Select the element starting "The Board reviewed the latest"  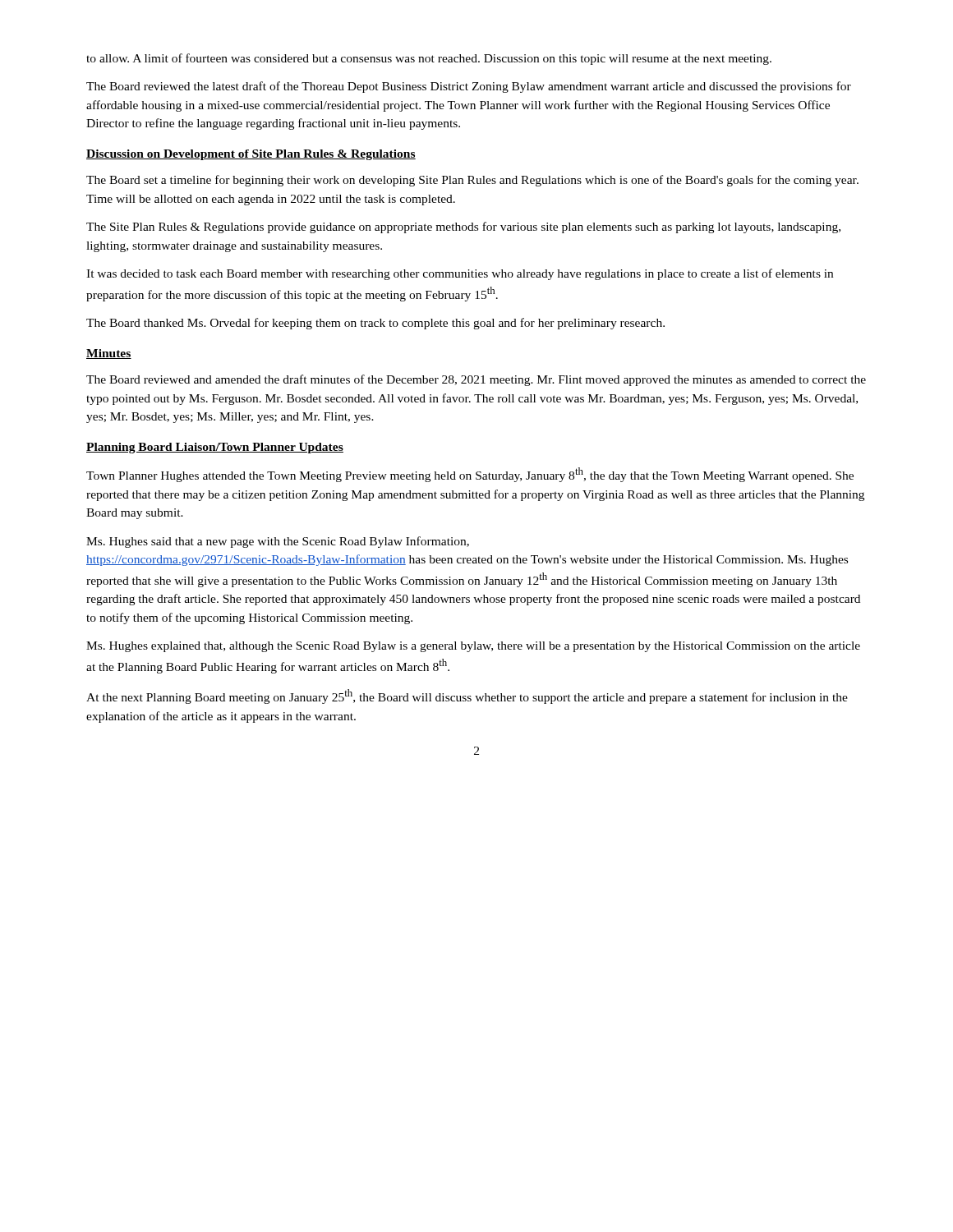476,105
